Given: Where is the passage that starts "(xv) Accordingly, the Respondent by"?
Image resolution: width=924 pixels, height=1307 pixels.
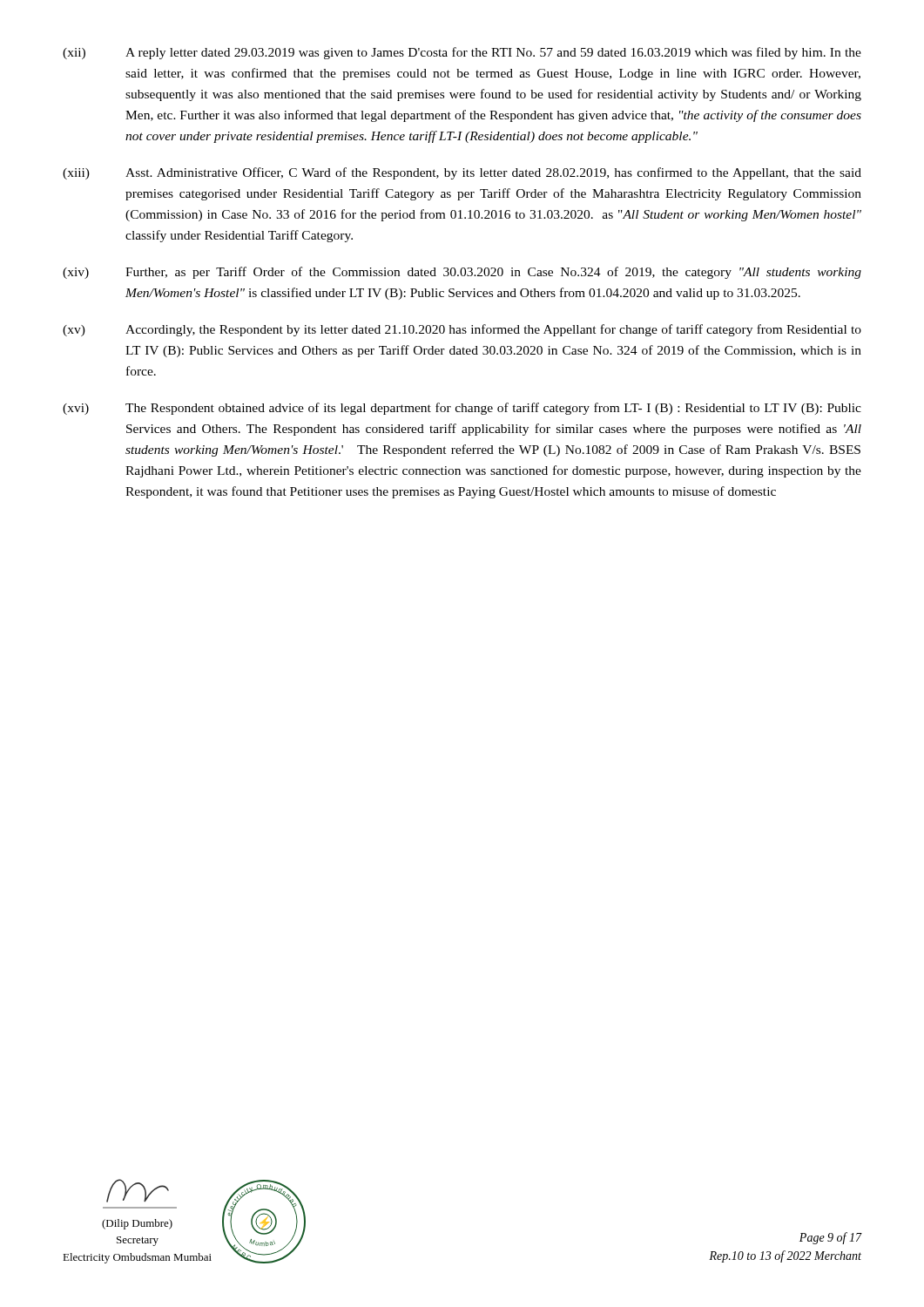Looking at the screenshot, I should point(462,350).
